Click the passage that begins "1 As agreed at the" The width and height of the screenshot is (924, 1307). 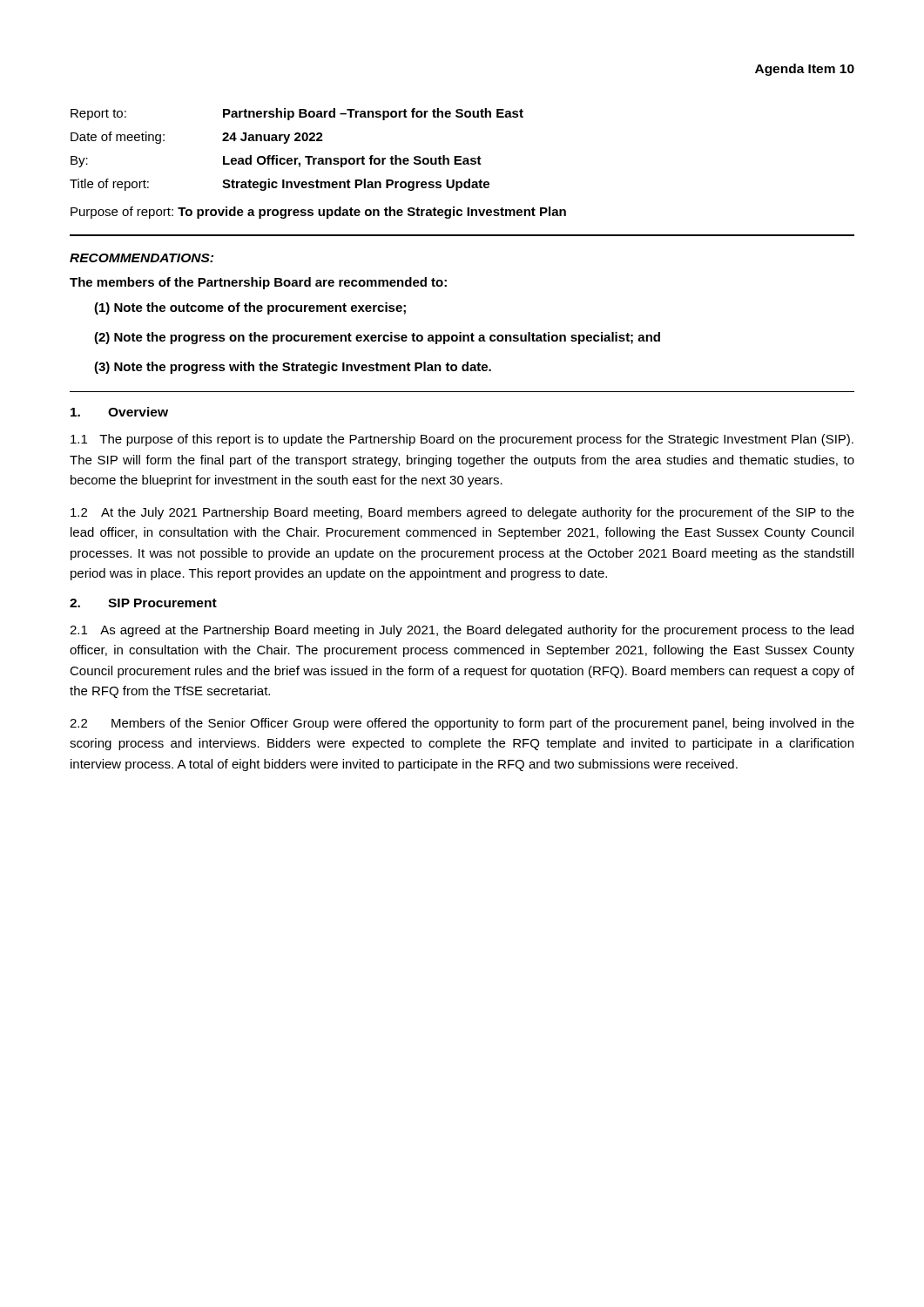[462, 660]
